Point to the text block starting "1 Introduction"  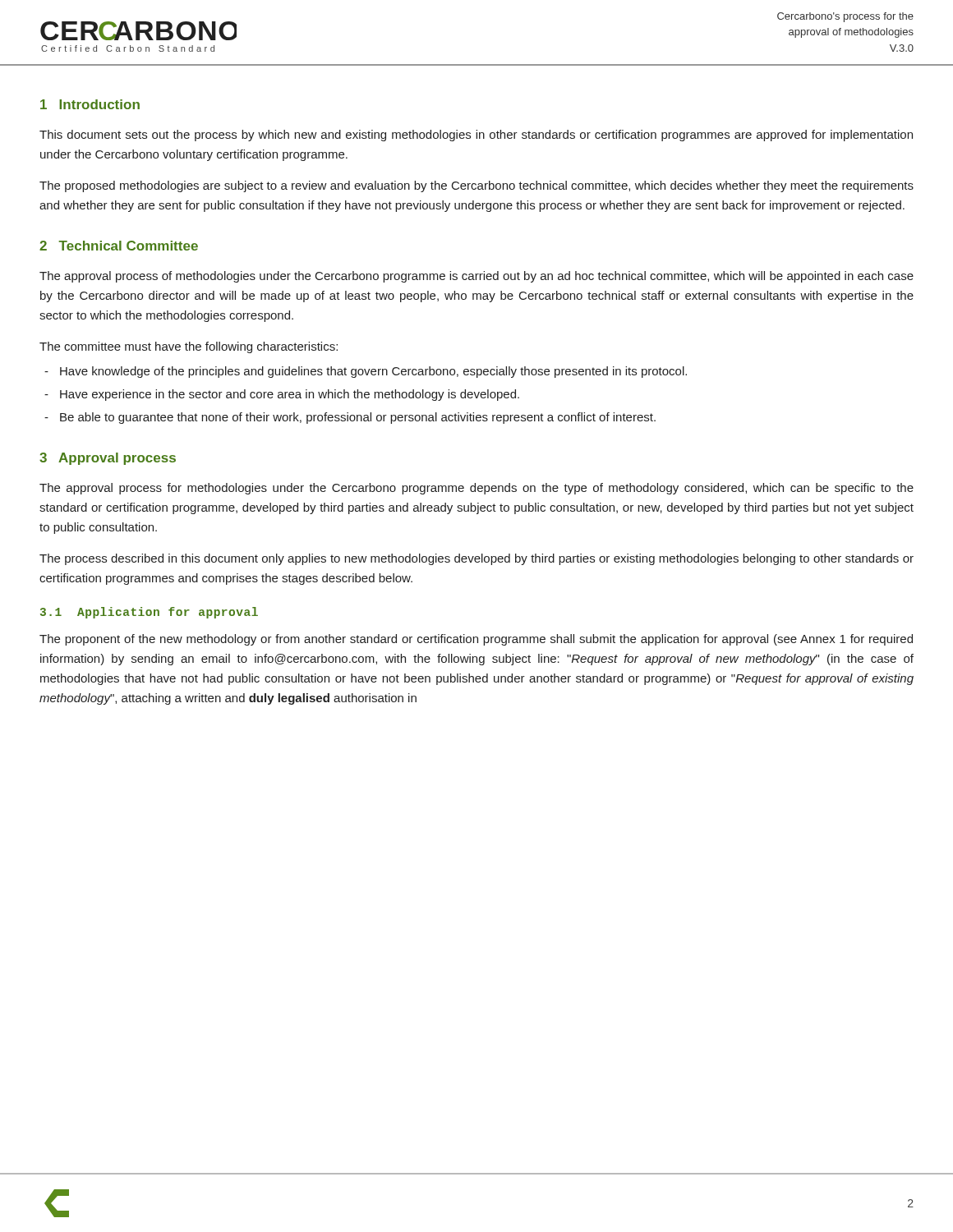(90, 105)
